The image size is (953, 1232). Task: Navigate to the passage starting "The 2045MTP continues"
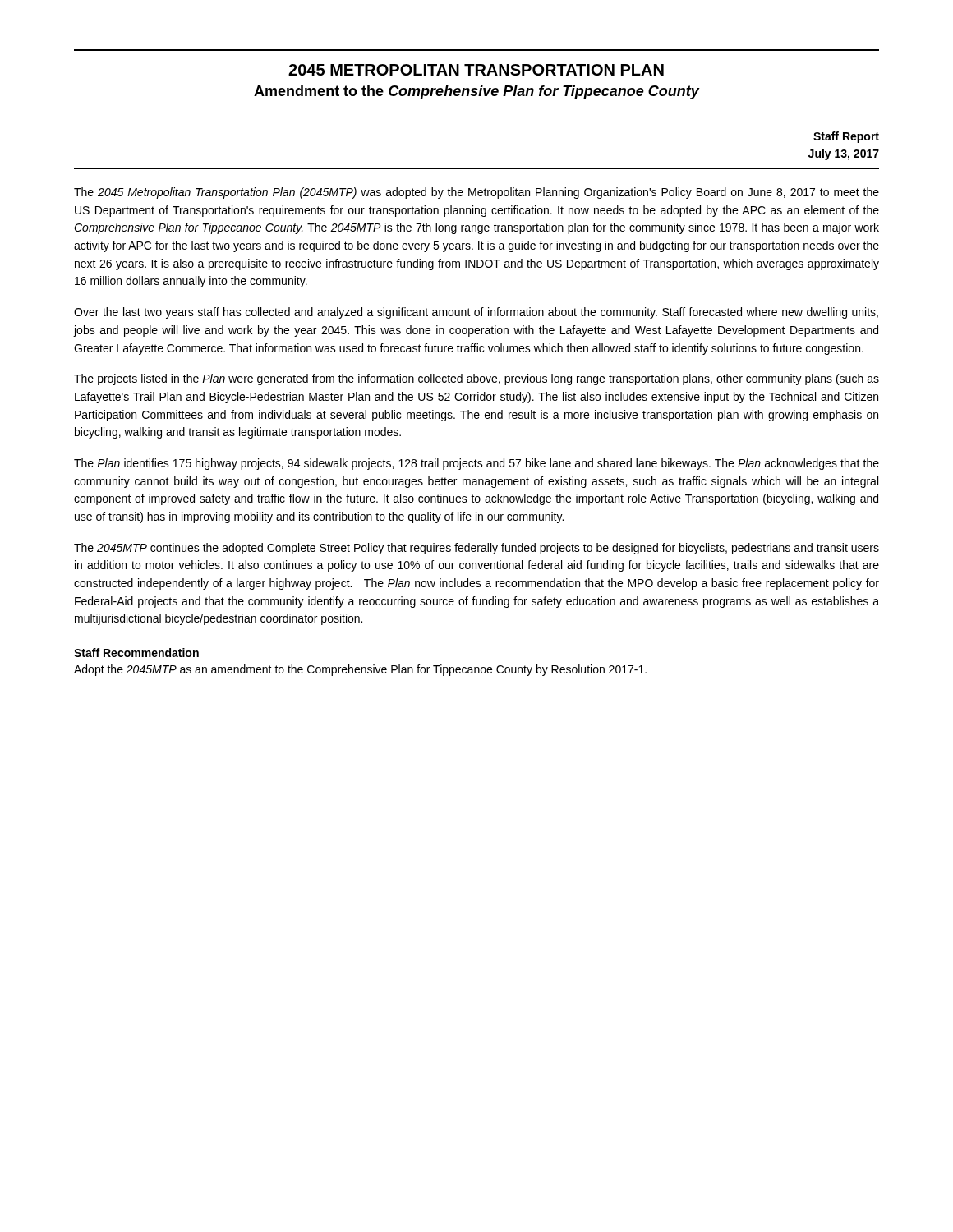click(x=476, y=583)
